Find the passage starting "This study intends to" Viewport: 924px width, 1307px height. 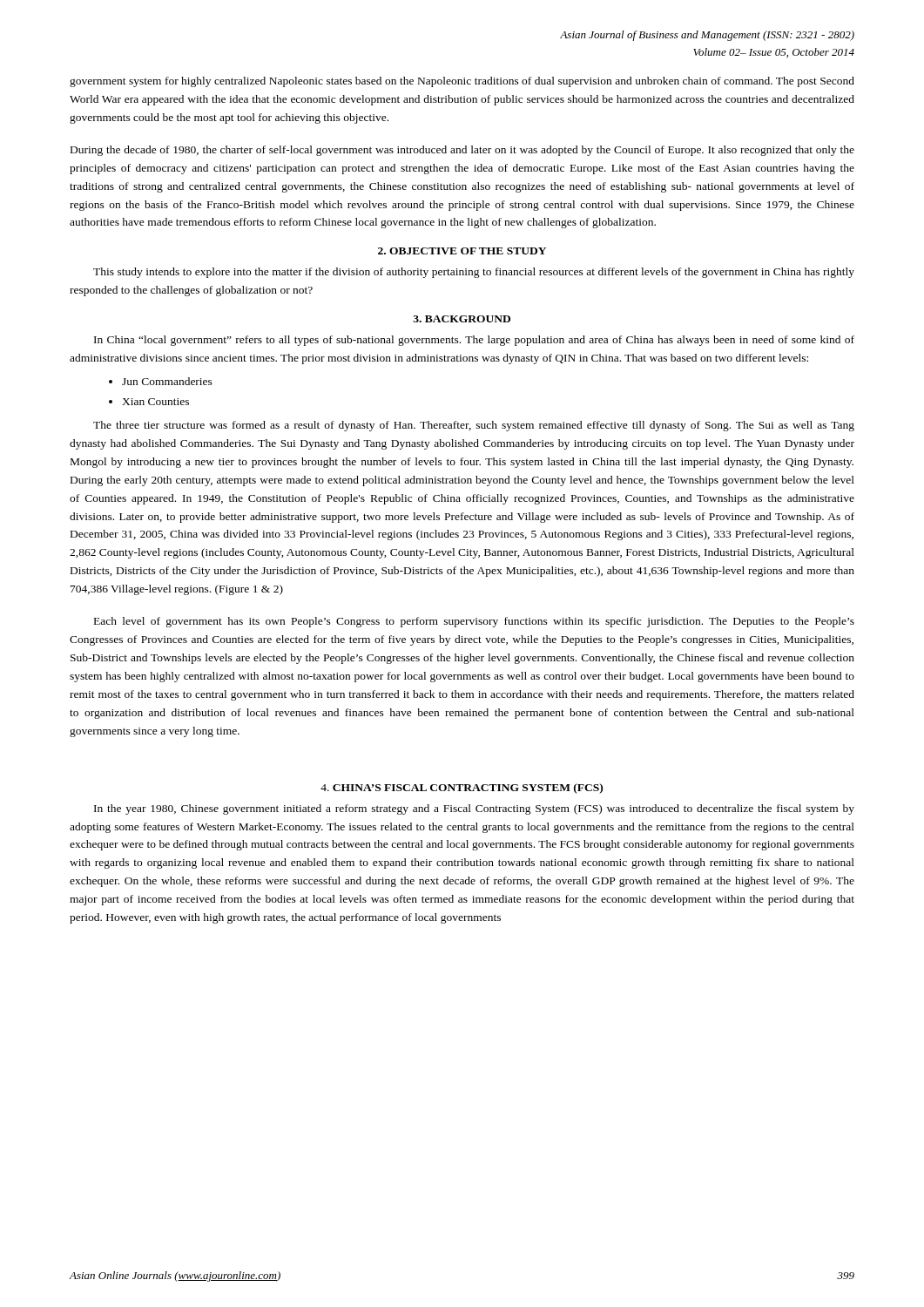click(462, 282)
